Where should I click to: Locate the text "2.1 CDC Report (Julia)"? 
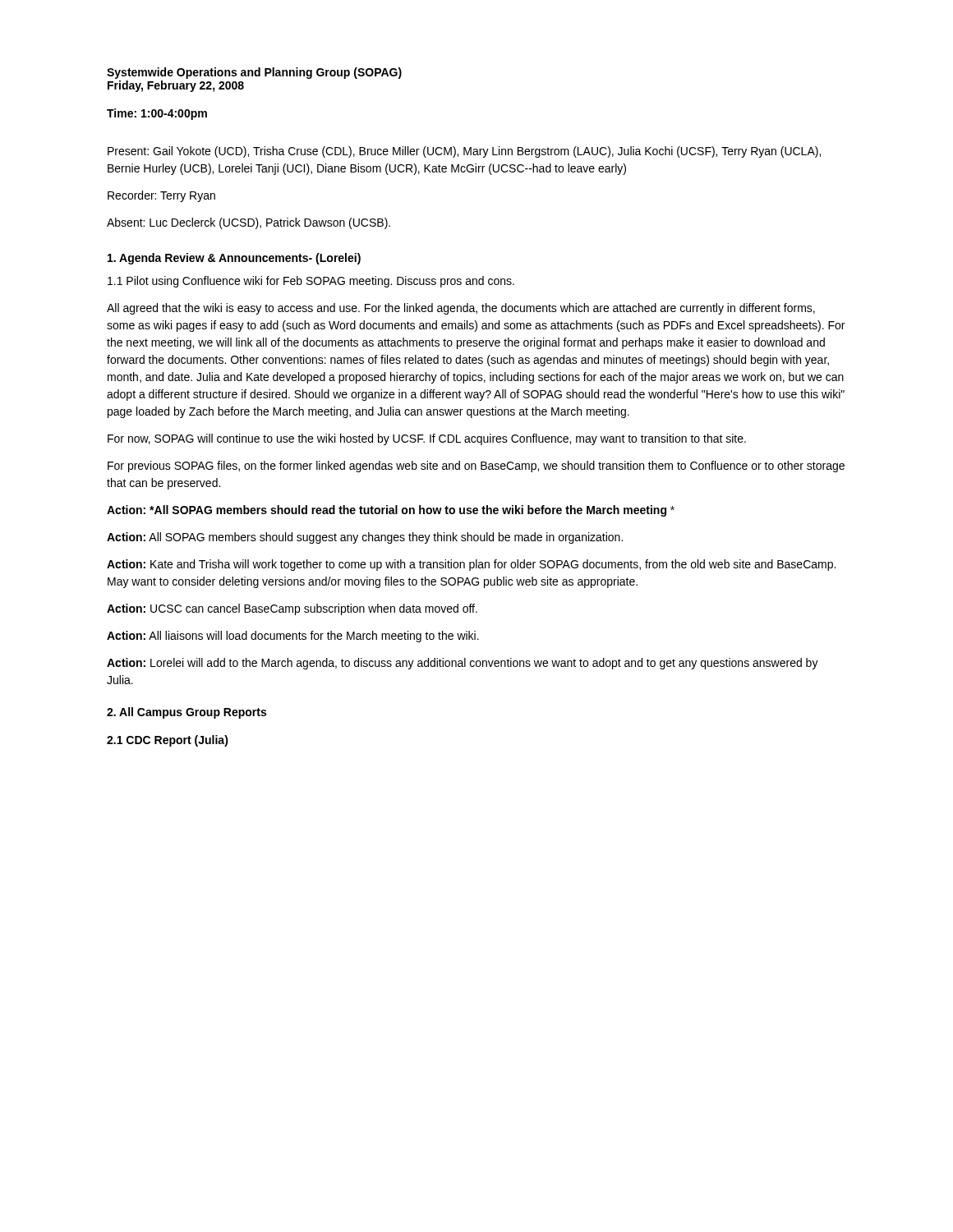click(x=168, y=740)
